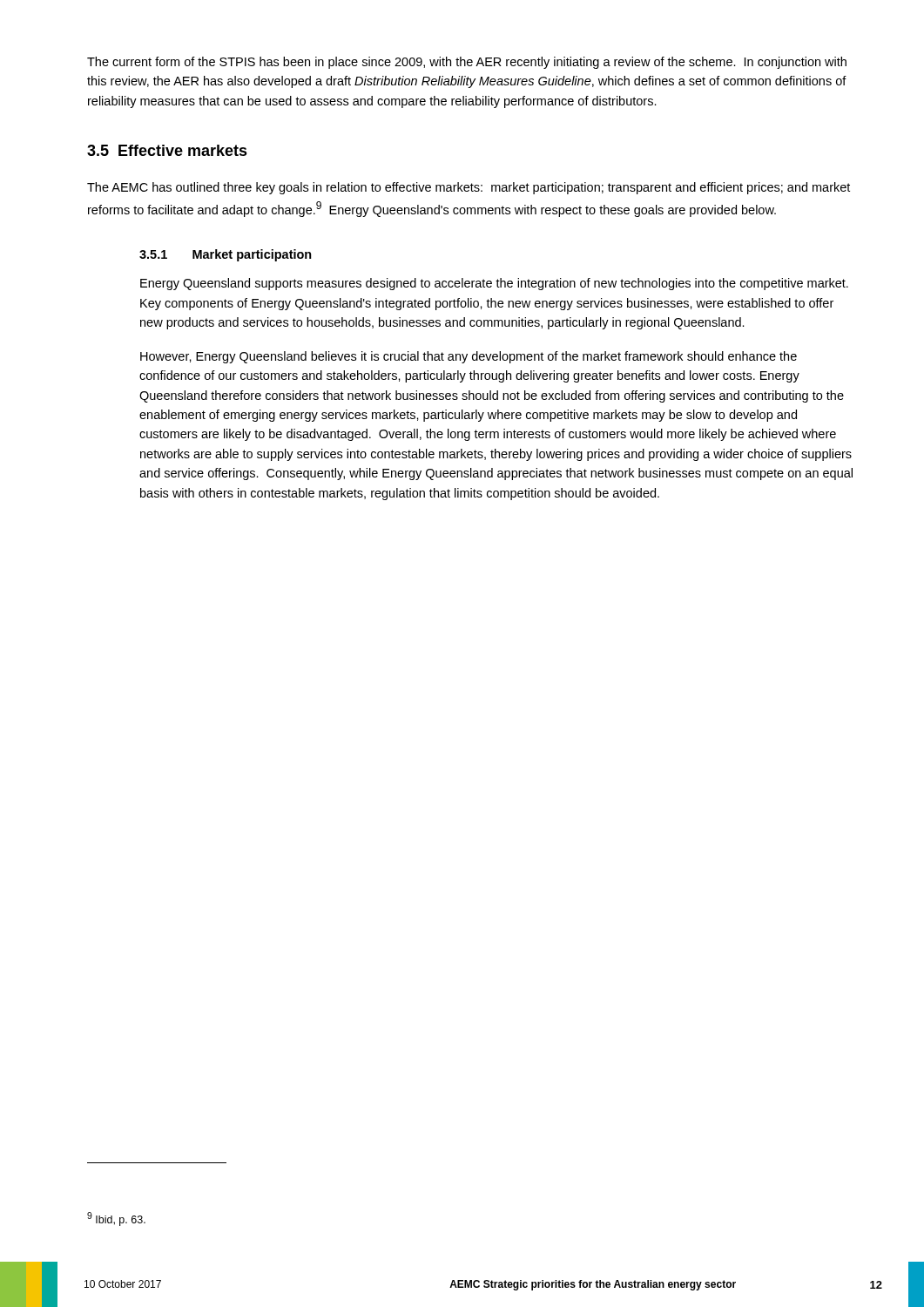Navigate to the text starting "Energy Queensland supports measures designed to accelerate the"
Viewport: 924px width, 1307px height.
[x=496, y=303]
